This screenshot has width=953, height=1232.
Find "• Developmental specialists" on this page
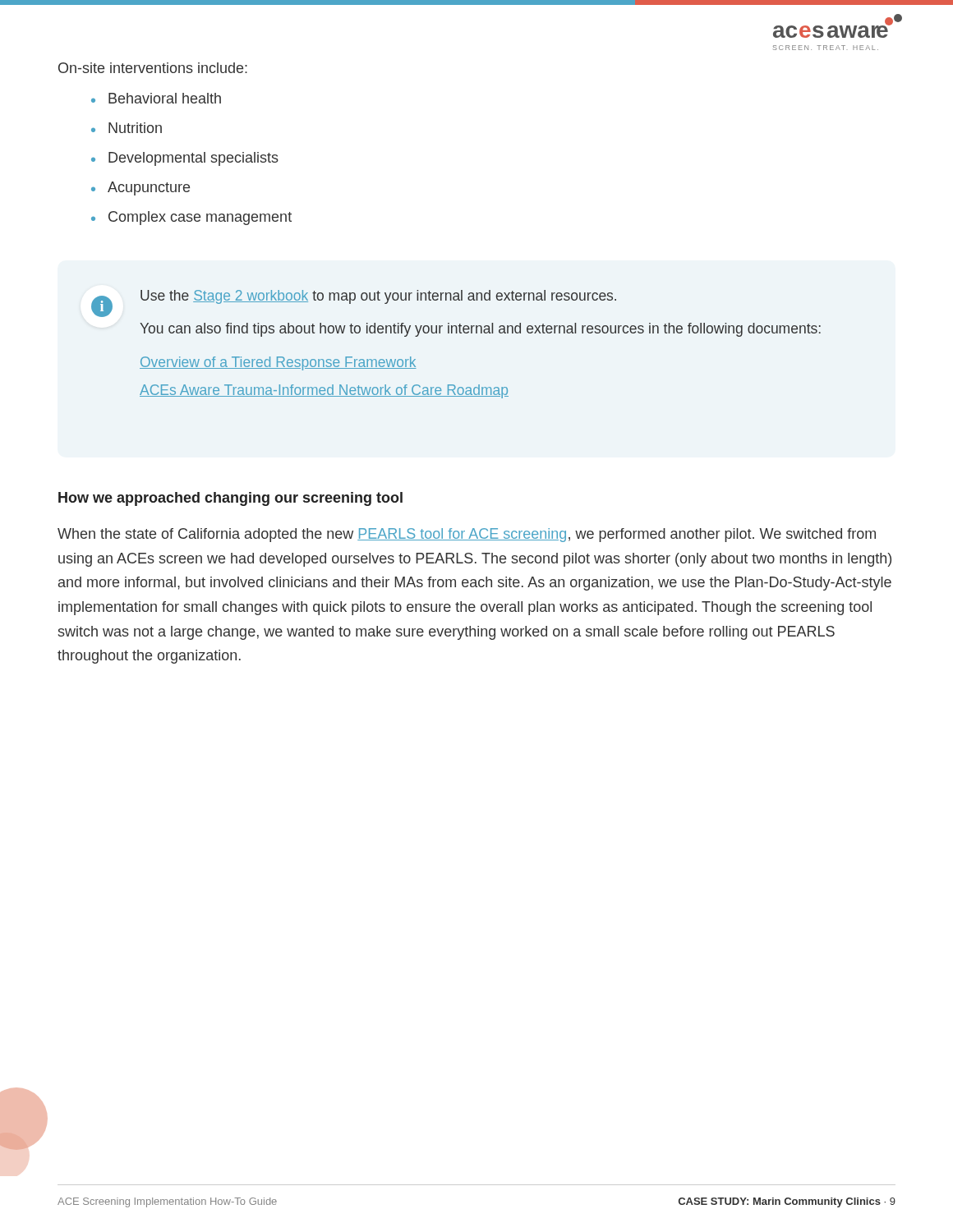tap(184, 159)
